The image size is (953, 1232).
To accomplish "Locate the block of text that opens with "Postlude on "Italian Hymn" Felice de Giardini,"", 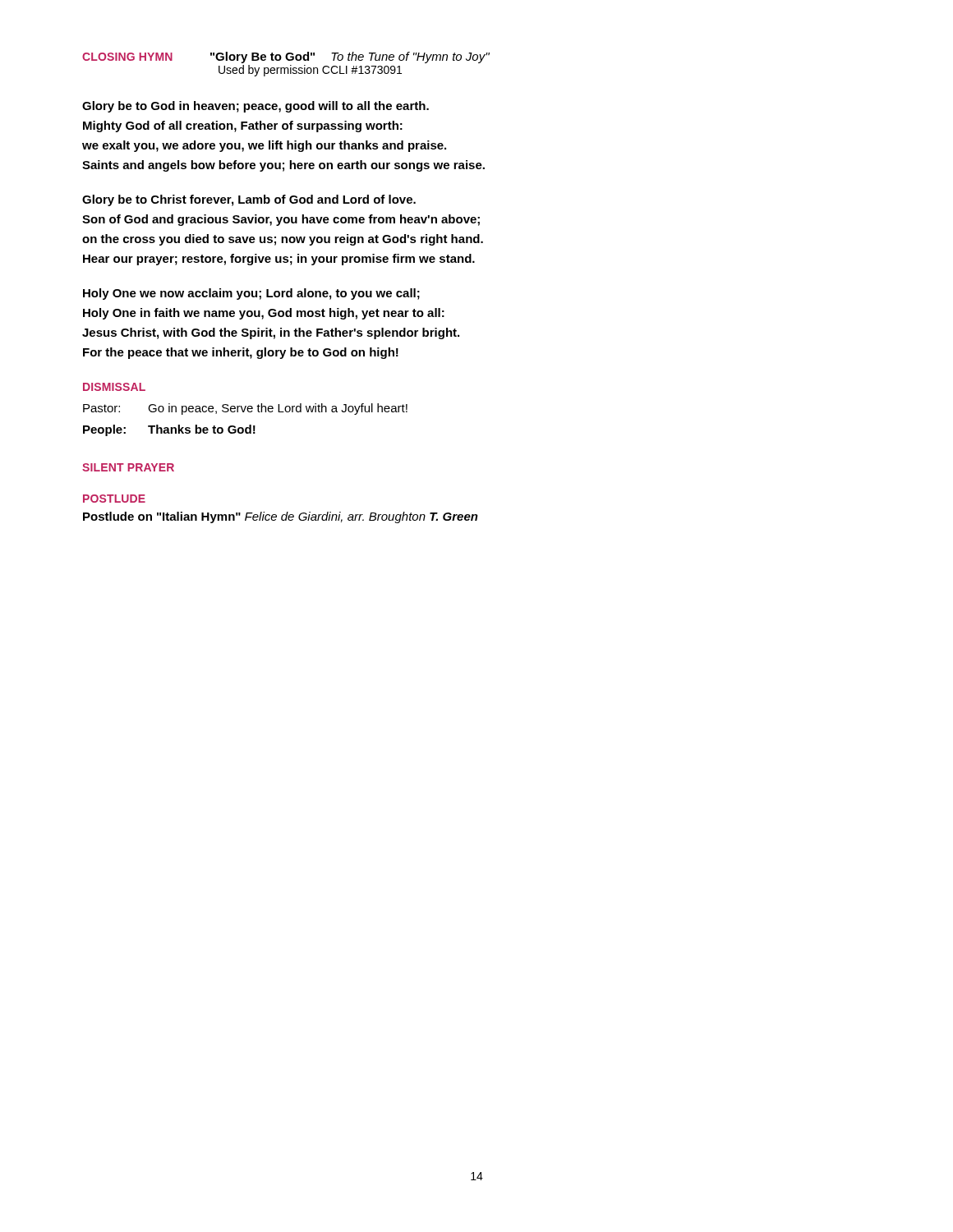I will [280, 516].
